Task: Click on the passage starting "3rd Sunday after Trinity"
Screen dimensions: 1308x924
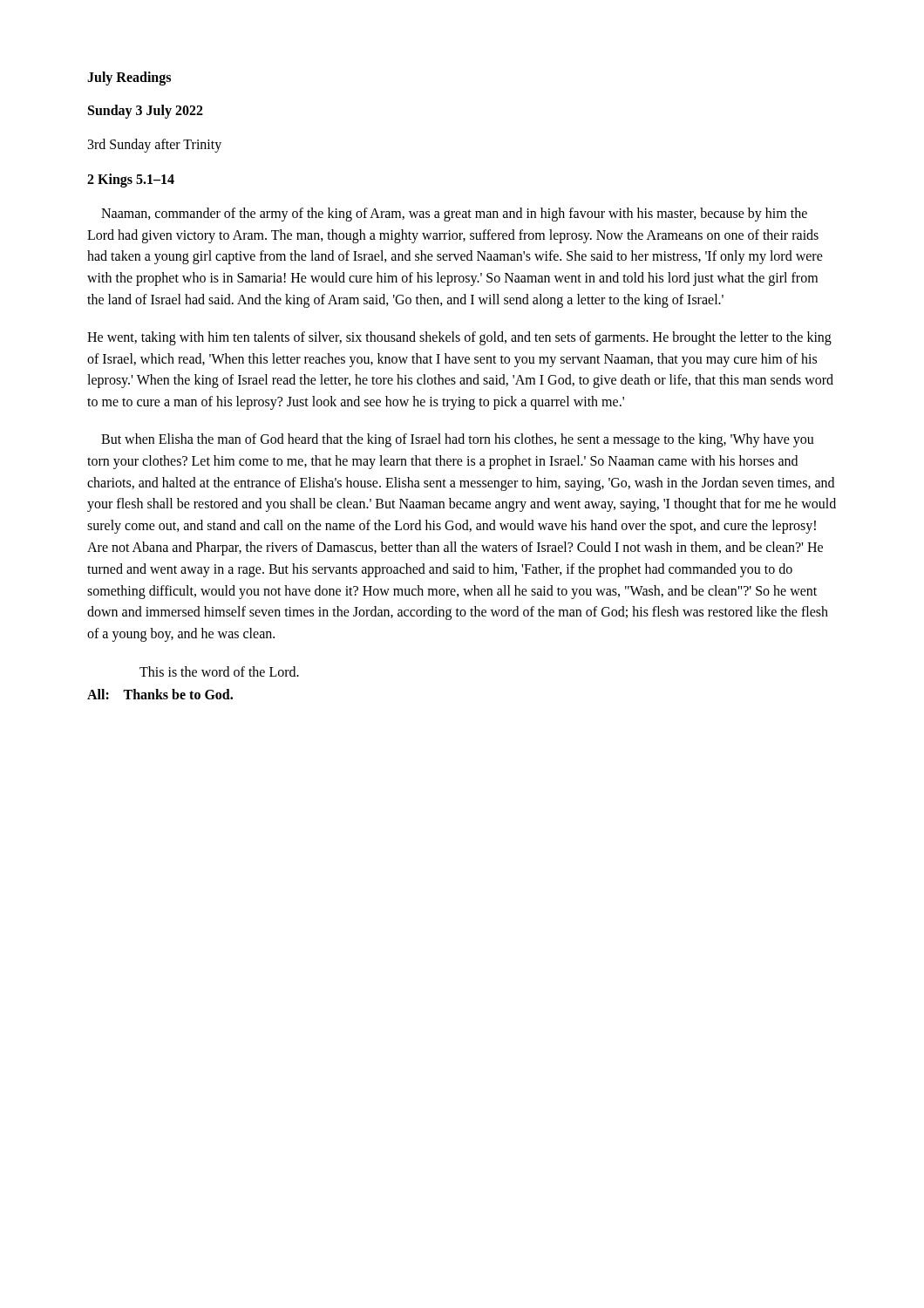Action: (x=154, y=144)
